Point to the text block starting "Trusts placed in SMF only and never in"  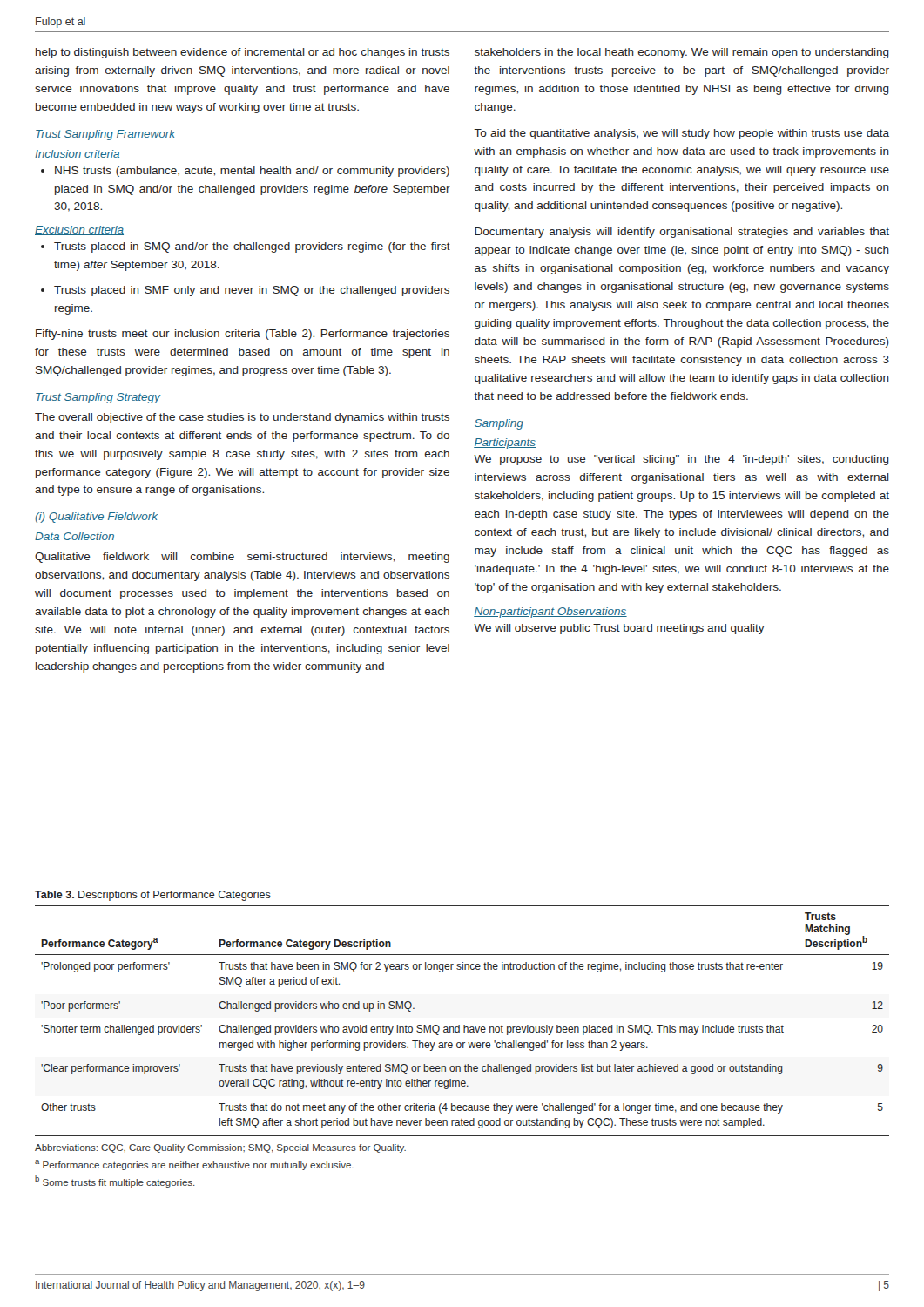pyautogui.click(x=242, y=300)
